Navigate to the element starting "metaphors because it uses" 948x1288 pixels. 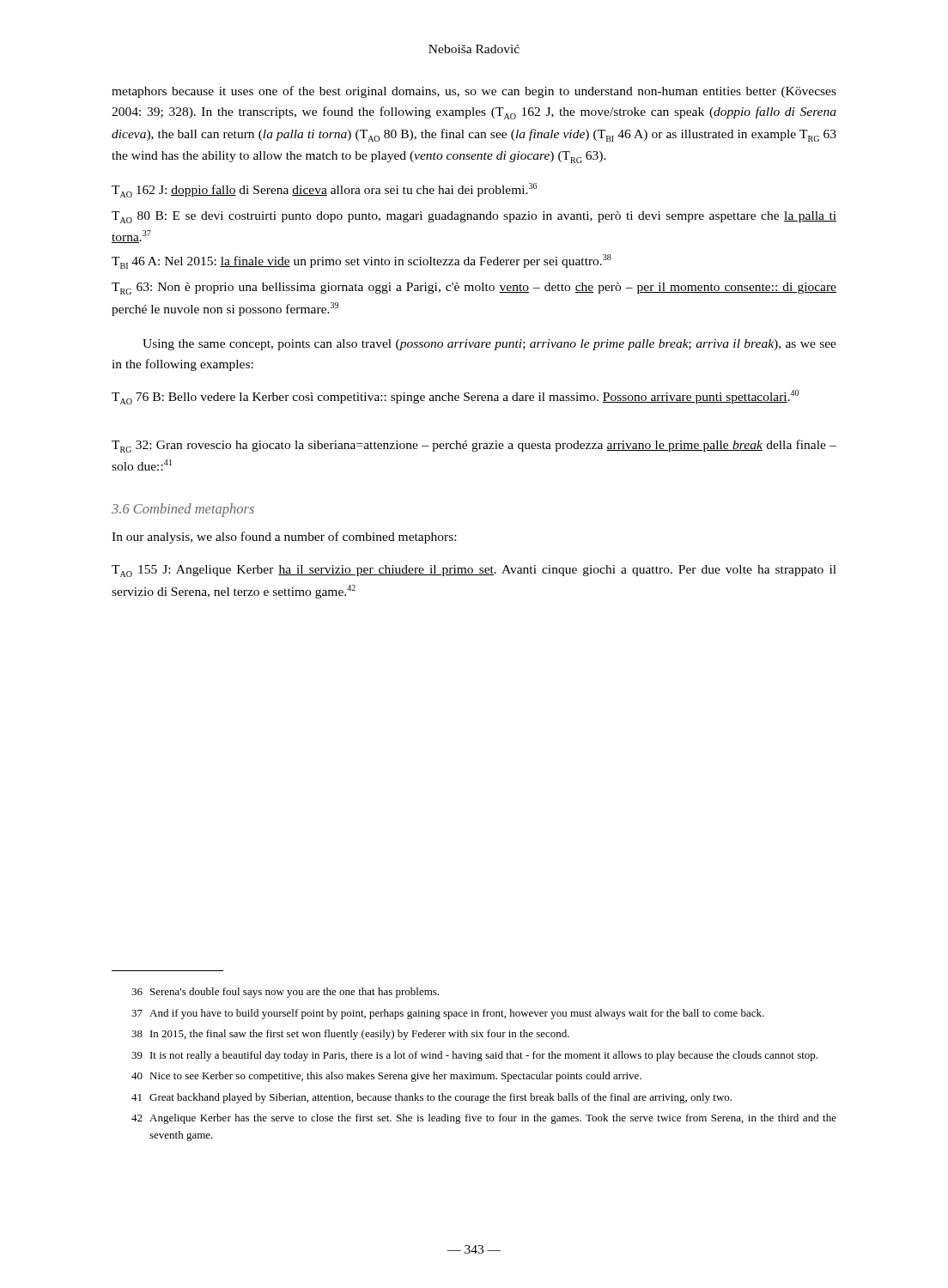click(474, 124)
